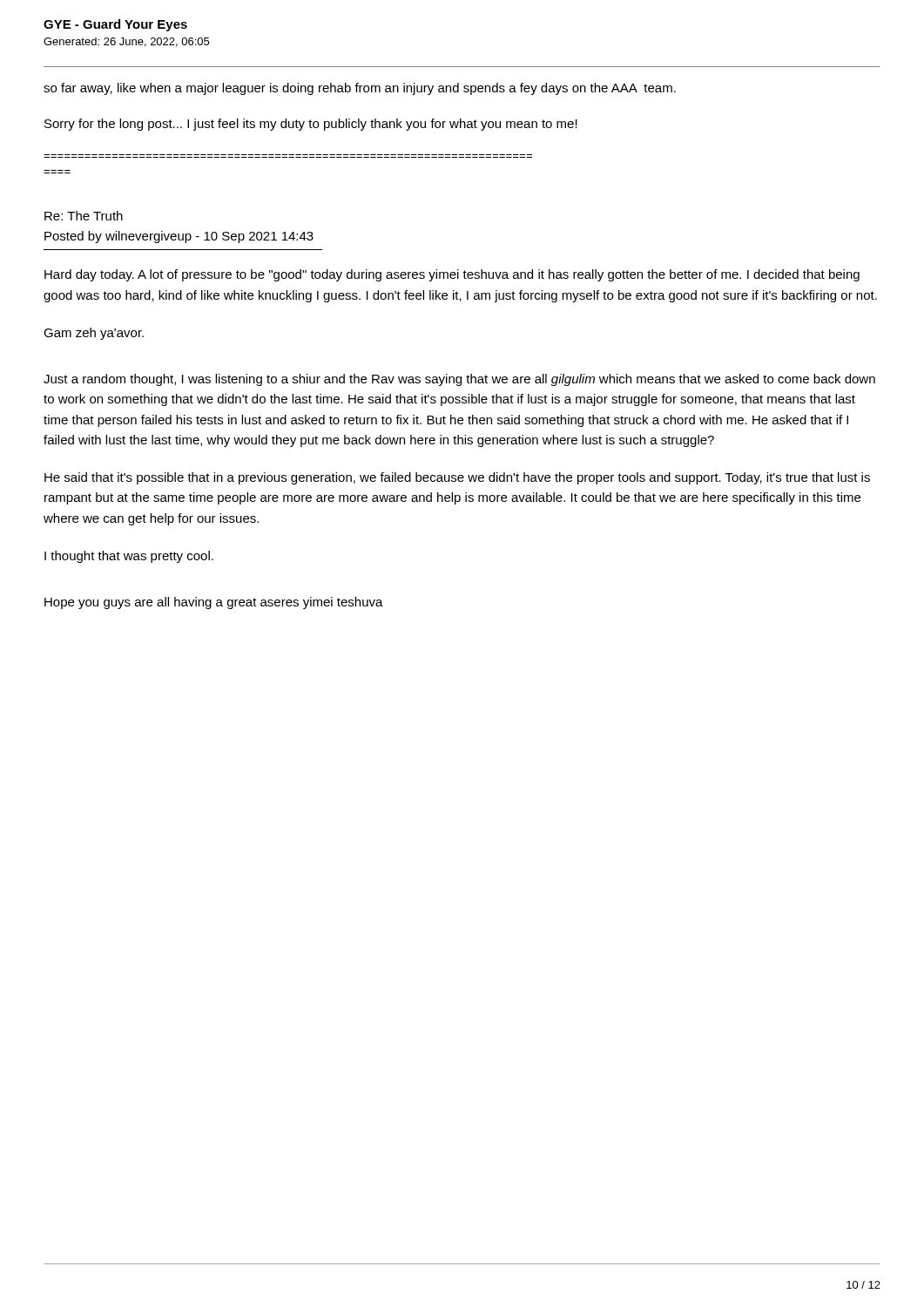
Task: Click on the text block that says "He said that it's possible that in"
Action: coord(457,497)
